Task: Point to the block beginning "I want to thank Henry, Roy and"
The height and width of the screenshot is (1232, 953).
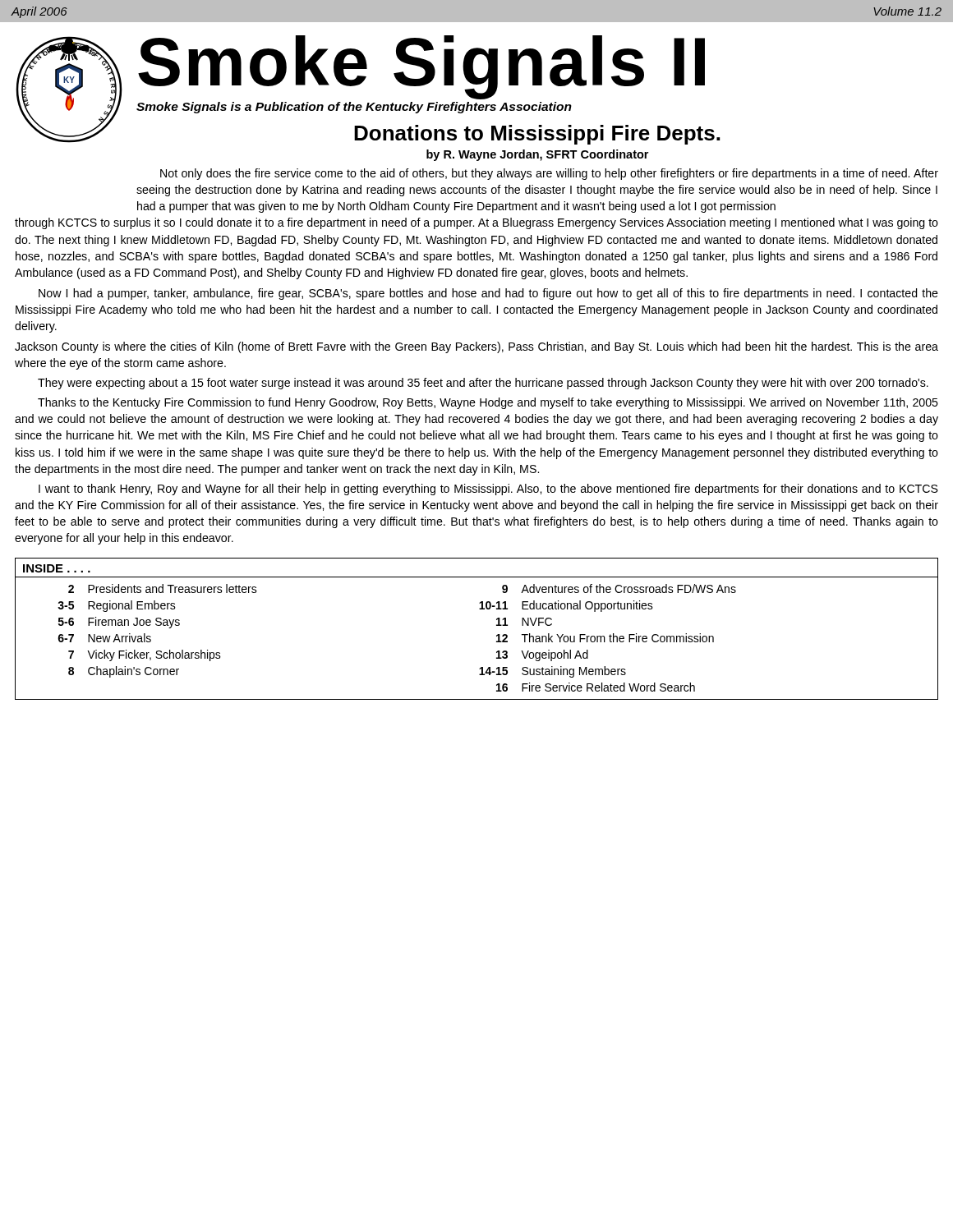Action: tap(476, 513)
